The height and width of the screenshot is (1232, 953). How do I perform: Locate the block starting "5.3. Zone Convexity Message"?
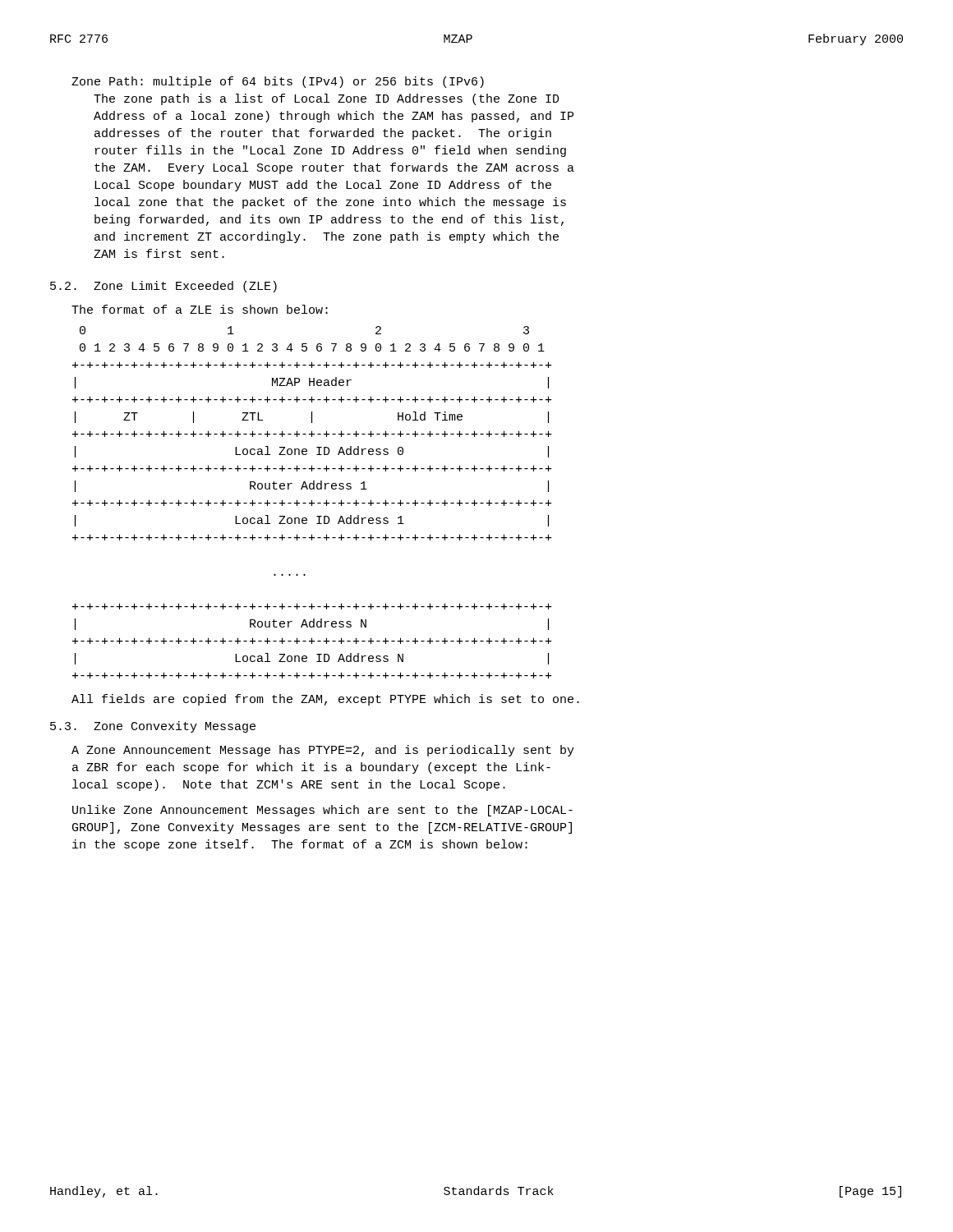[153, 727]
